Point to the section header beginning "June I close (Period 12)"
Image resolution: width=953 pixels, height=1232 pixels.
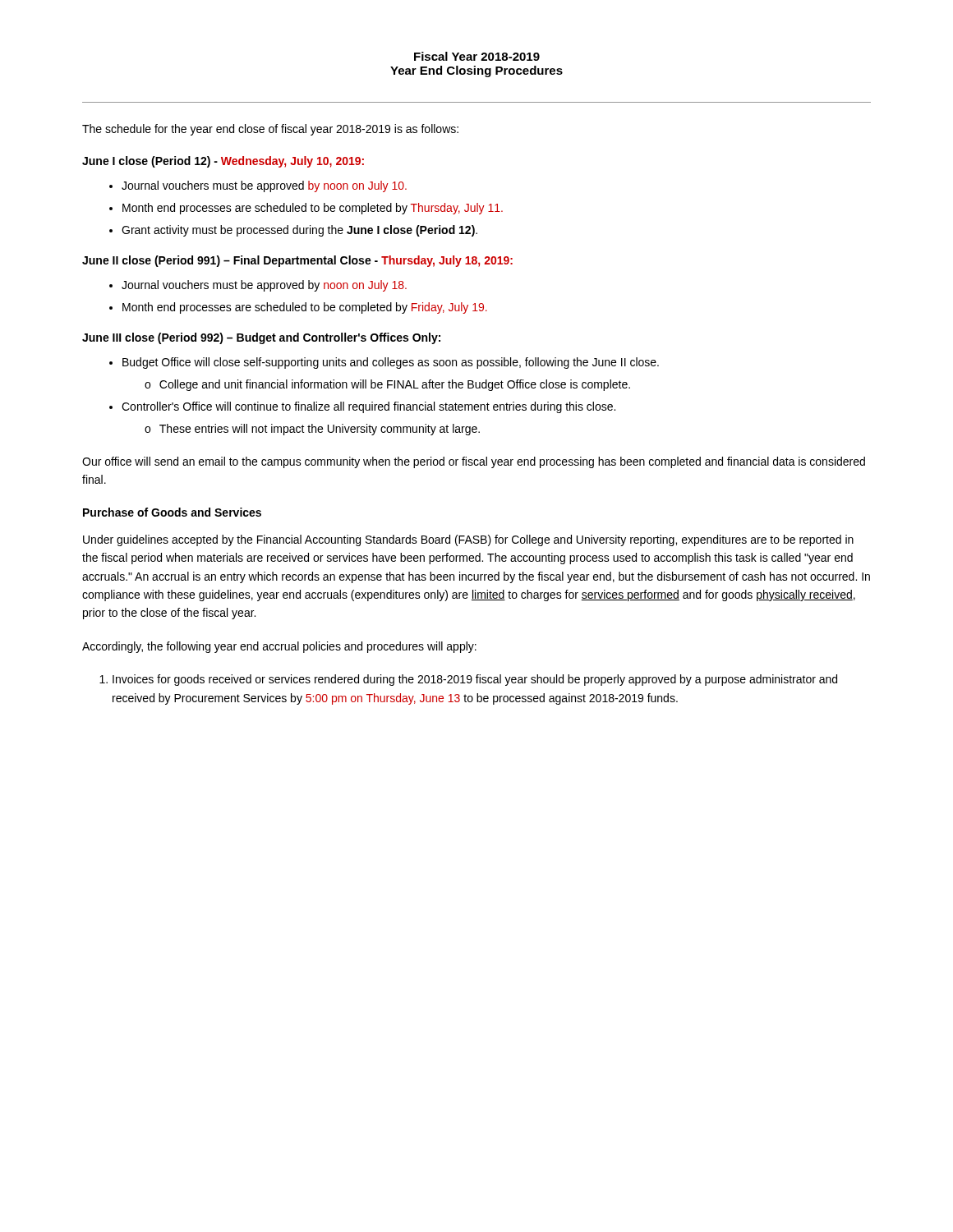(224, 161)
